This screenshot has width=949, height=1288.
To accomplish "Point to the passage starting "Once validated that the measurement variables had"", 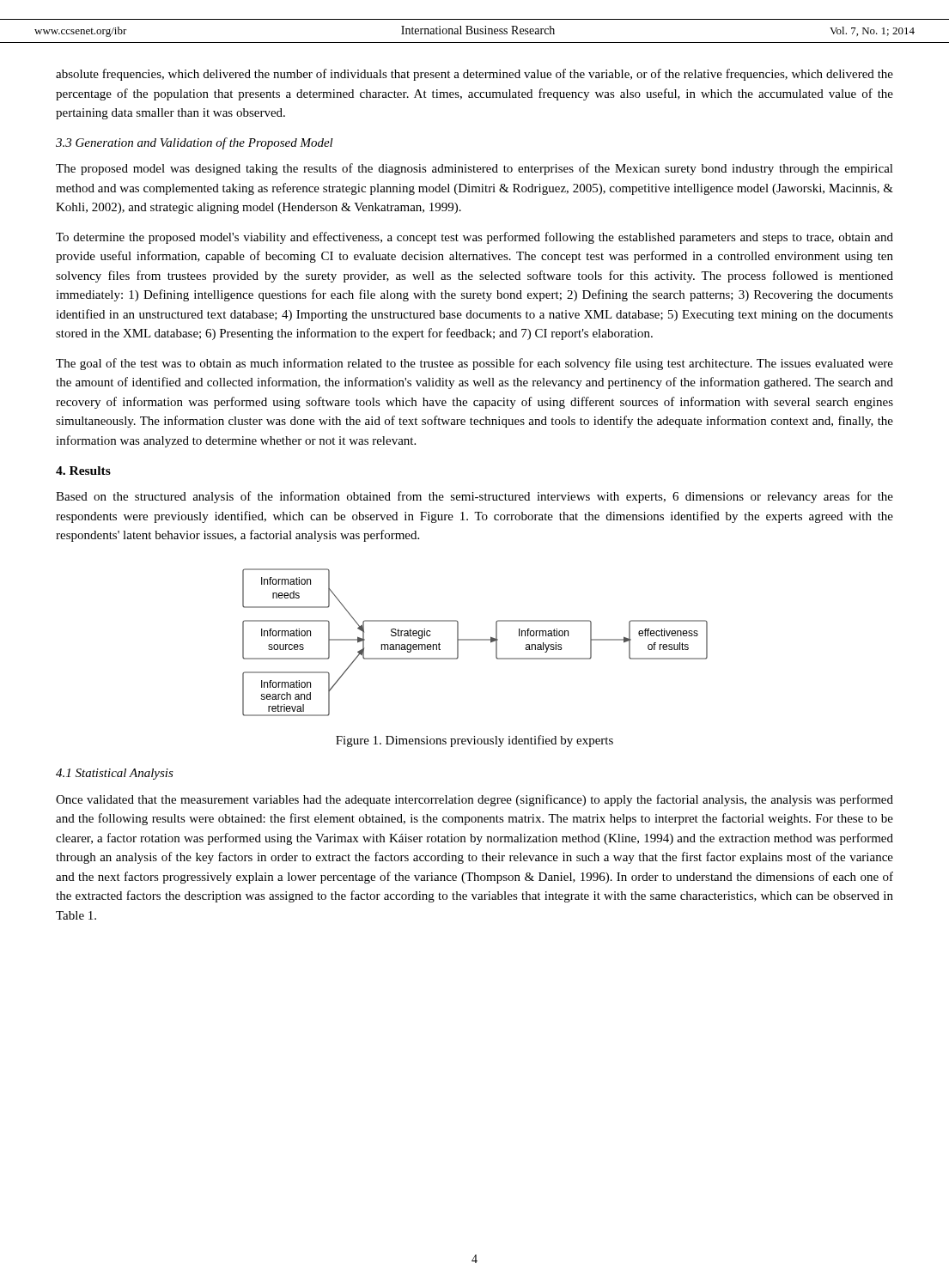I will tap(474, 857).
